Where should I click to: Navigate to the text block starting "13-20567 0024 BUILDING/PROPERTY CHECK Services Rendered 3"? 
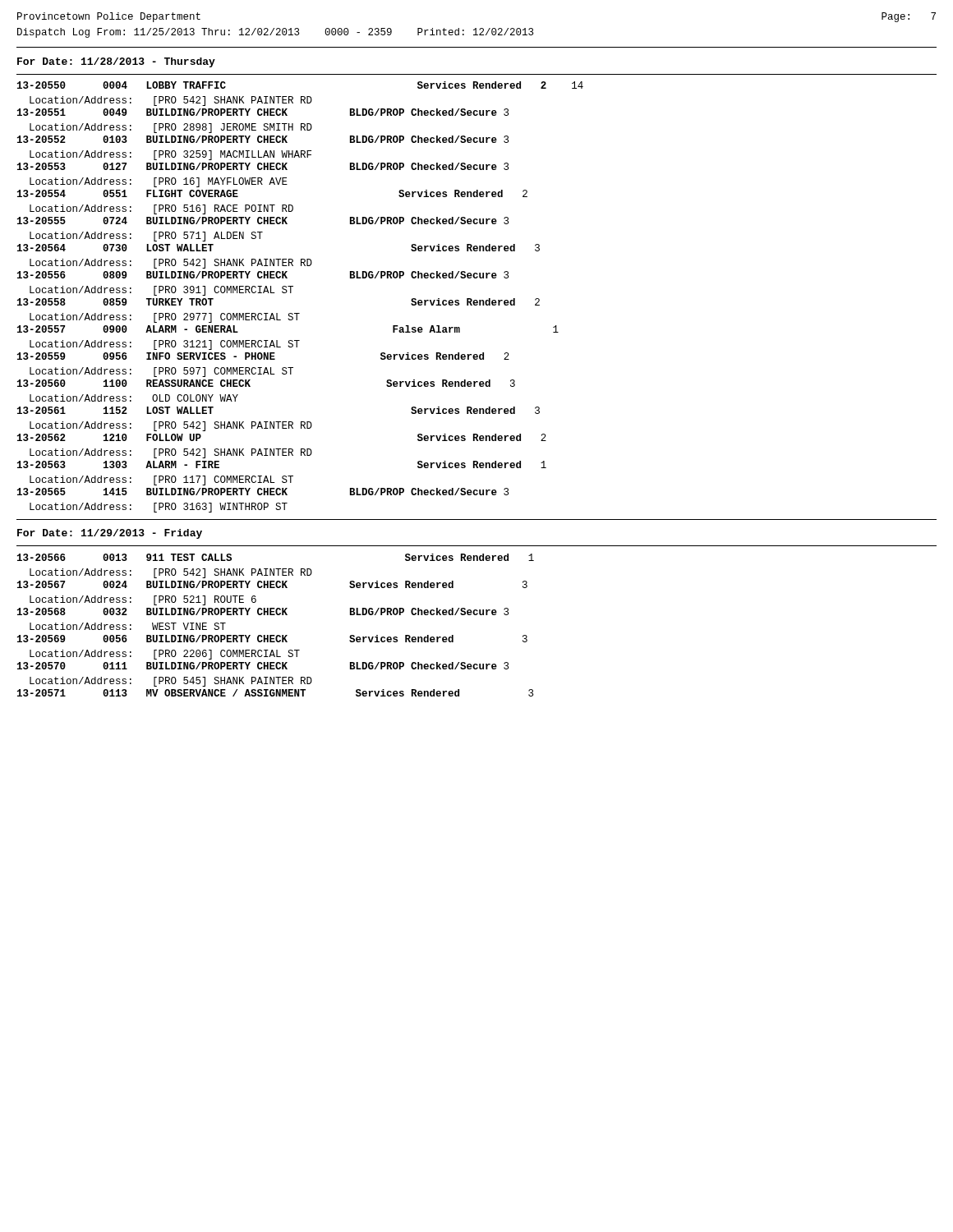click(x=272, y=584)
